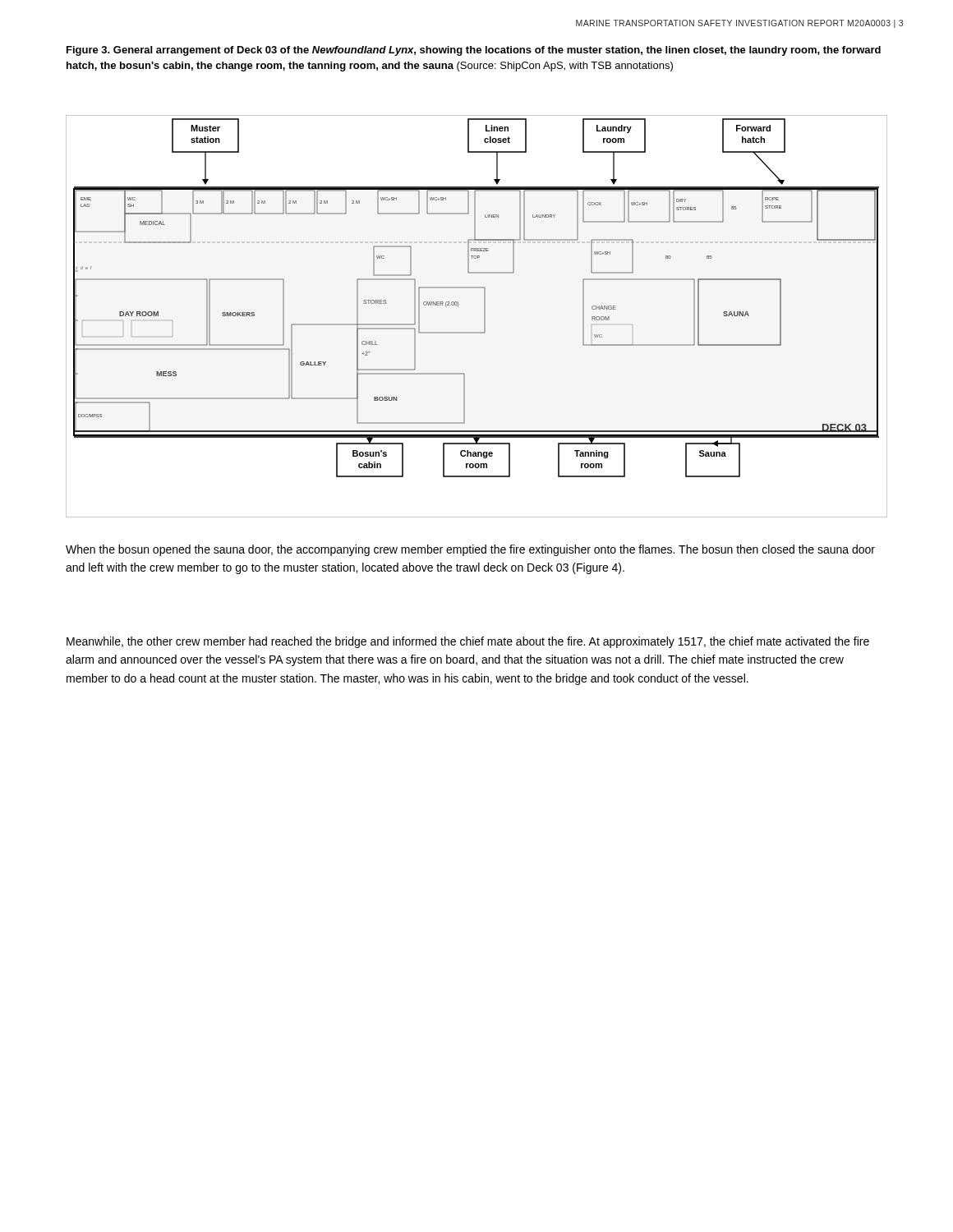Image resolution: width=953 pixels, height=1232 pixels.
Task: Locate the element starting "Meanwhile, the other crew member had reached the"
Action: click(x=468, y=660)
